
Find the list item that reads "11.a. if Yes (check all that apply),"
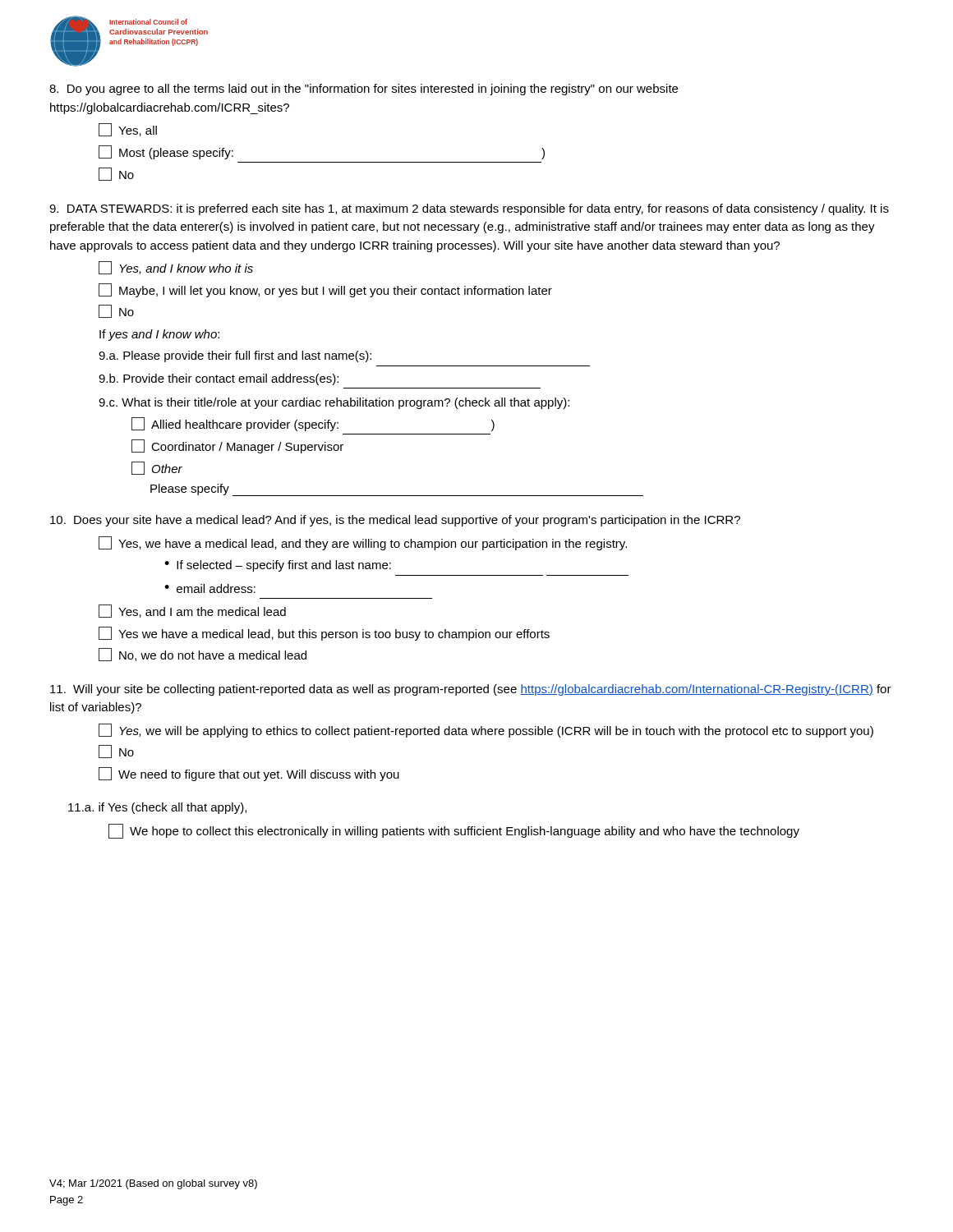[486, 819]
